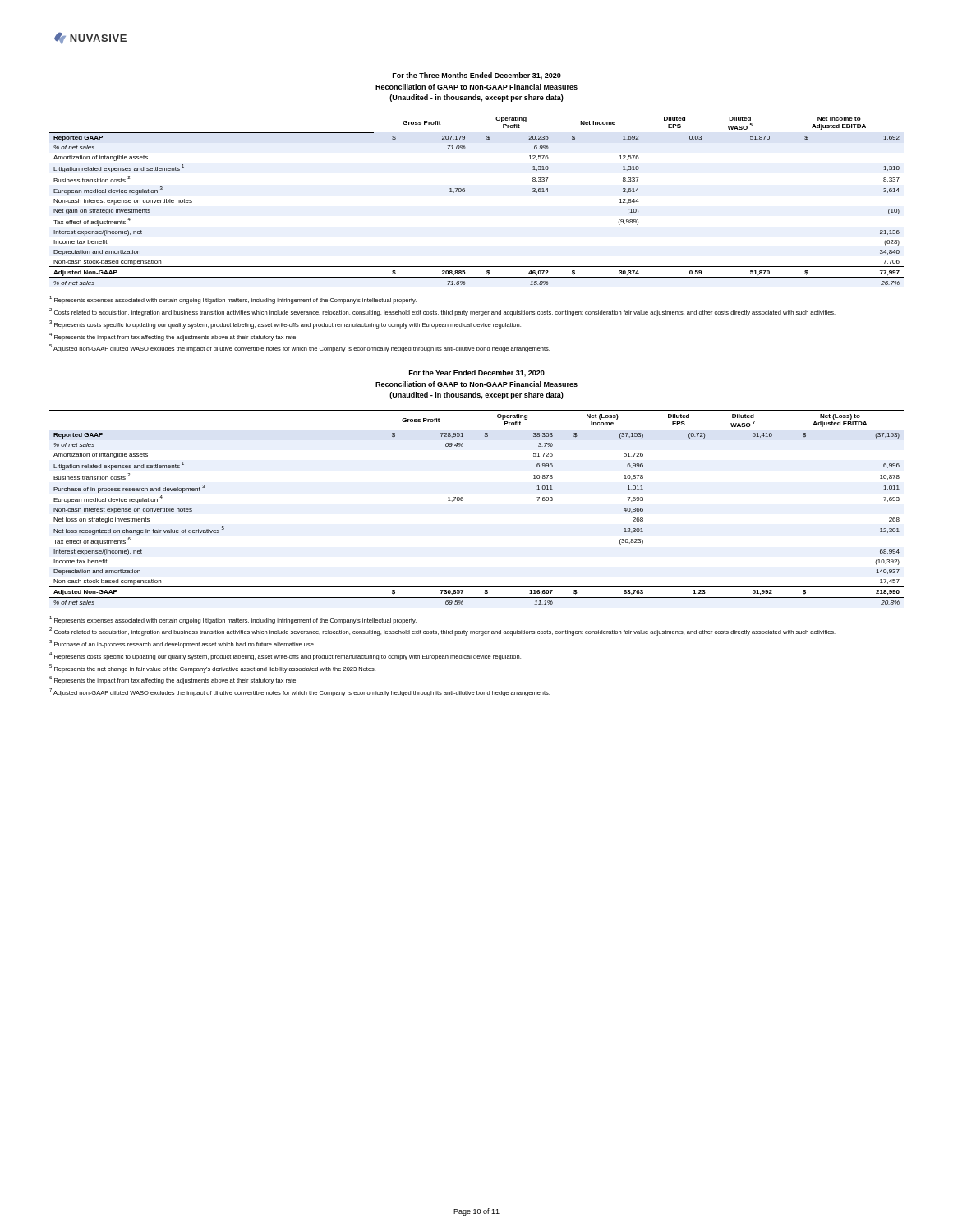Click on the section header that reads "For the Year Ended December 31,"
Screen dimensions: 1232x953
tap(476, 384)
